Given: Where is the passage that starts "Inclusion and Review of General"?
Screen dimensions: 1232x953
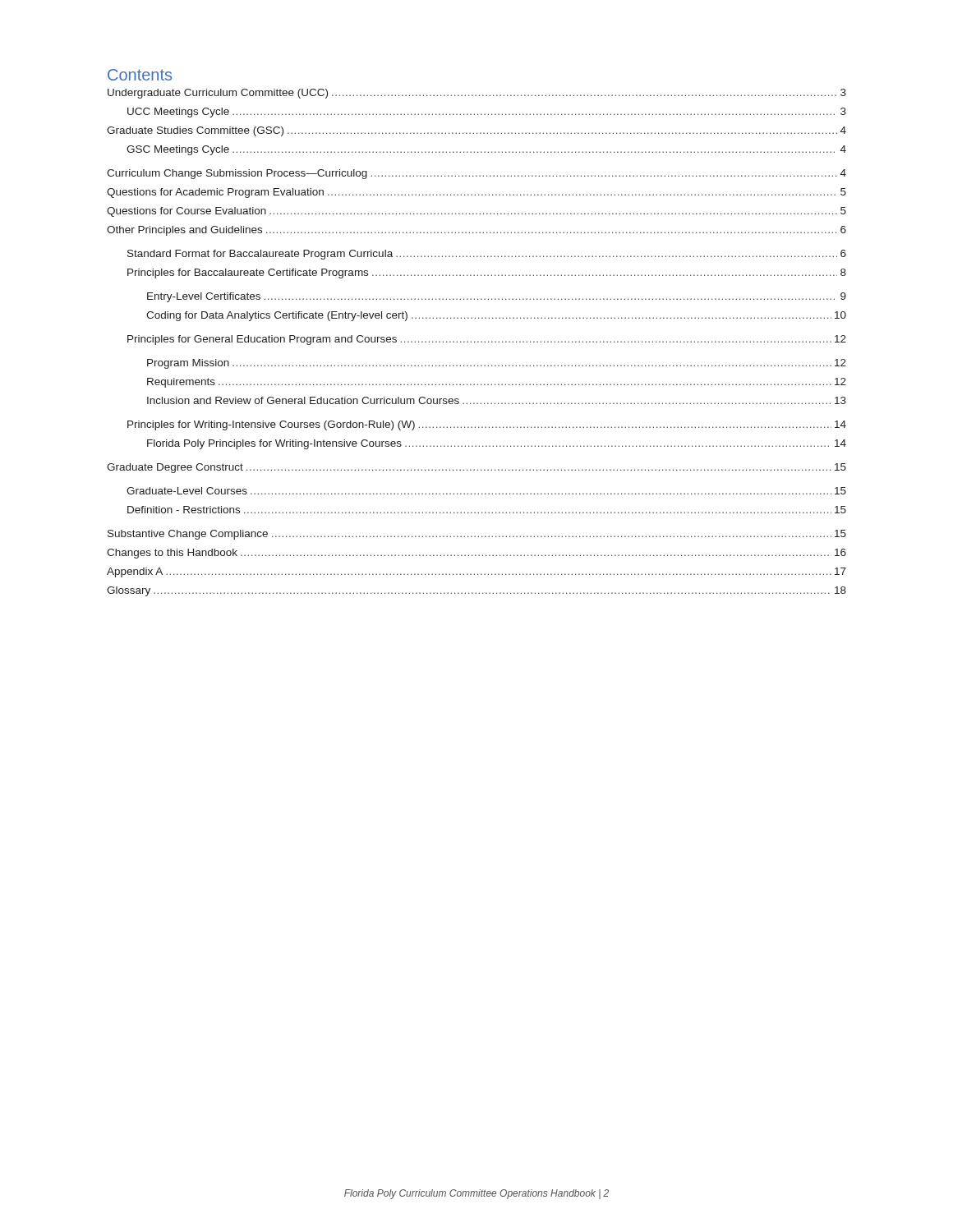Looking at the screenshot, I should pyautogui.click(x=476, y=401).
